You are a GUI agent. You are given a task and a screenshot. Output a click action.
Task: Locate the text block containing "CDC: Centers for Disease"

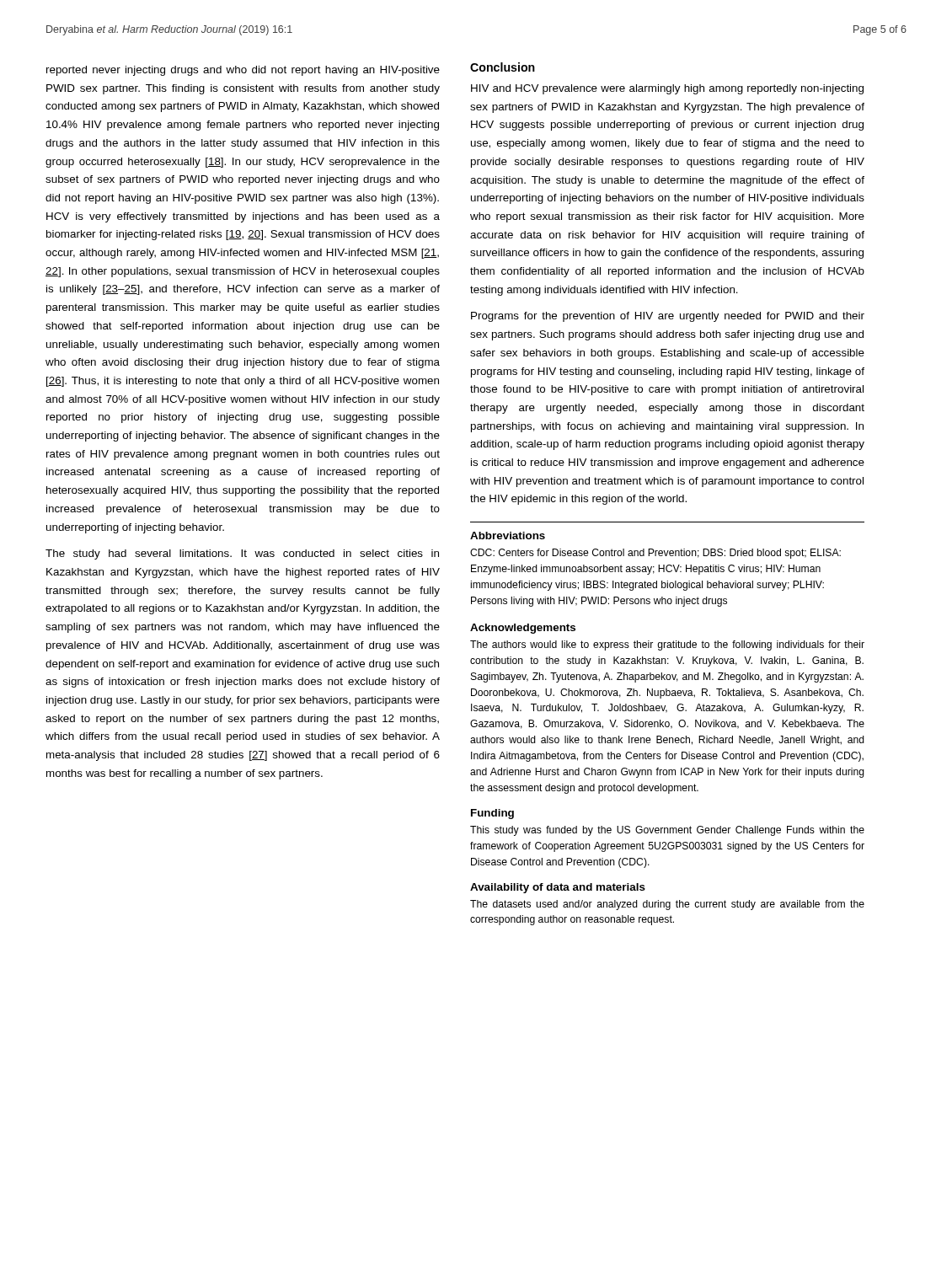[x=656, y=577]
